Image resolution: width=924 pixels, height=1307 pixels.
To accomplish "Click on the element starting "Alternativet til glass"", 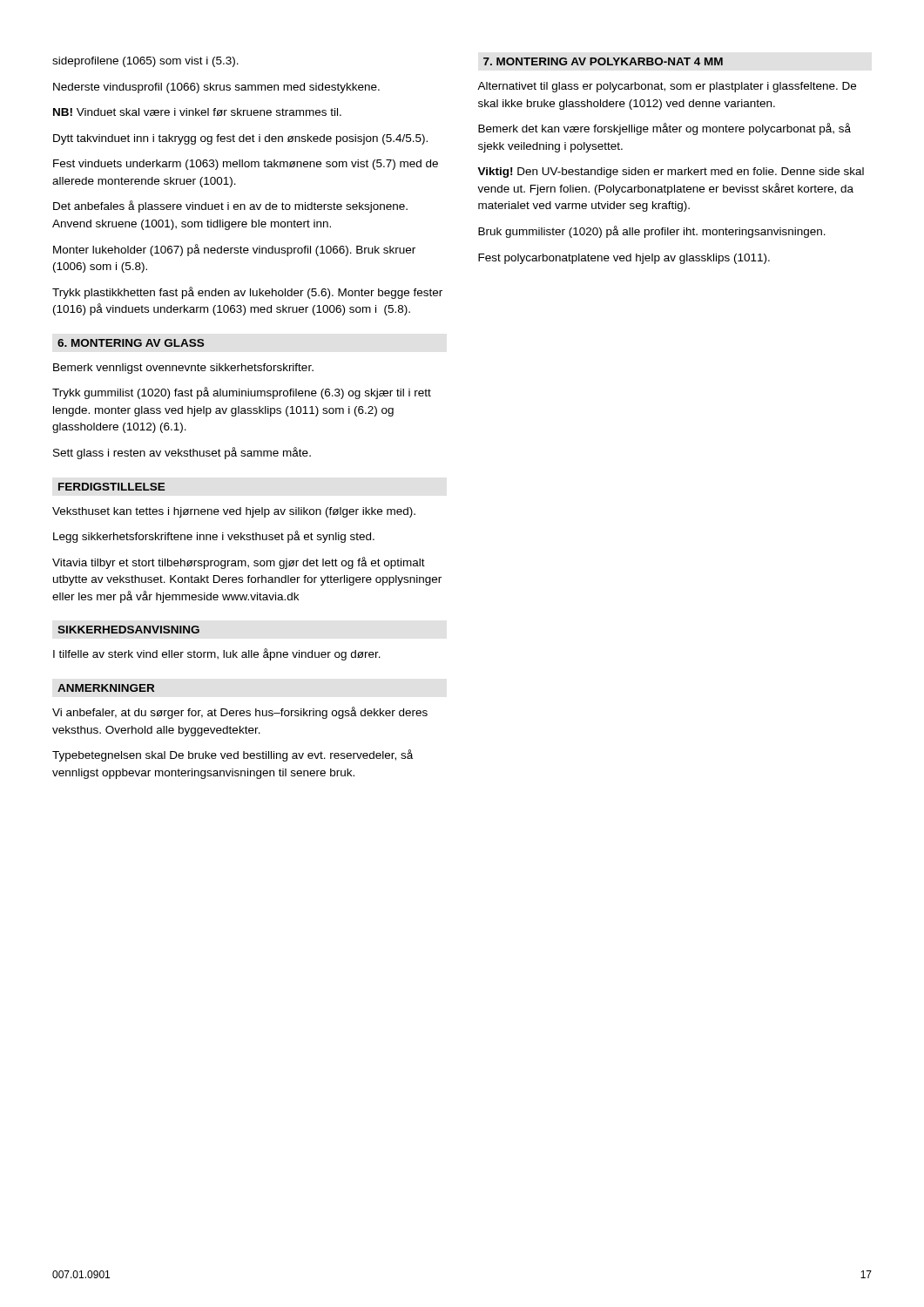I will click(667, 94).
